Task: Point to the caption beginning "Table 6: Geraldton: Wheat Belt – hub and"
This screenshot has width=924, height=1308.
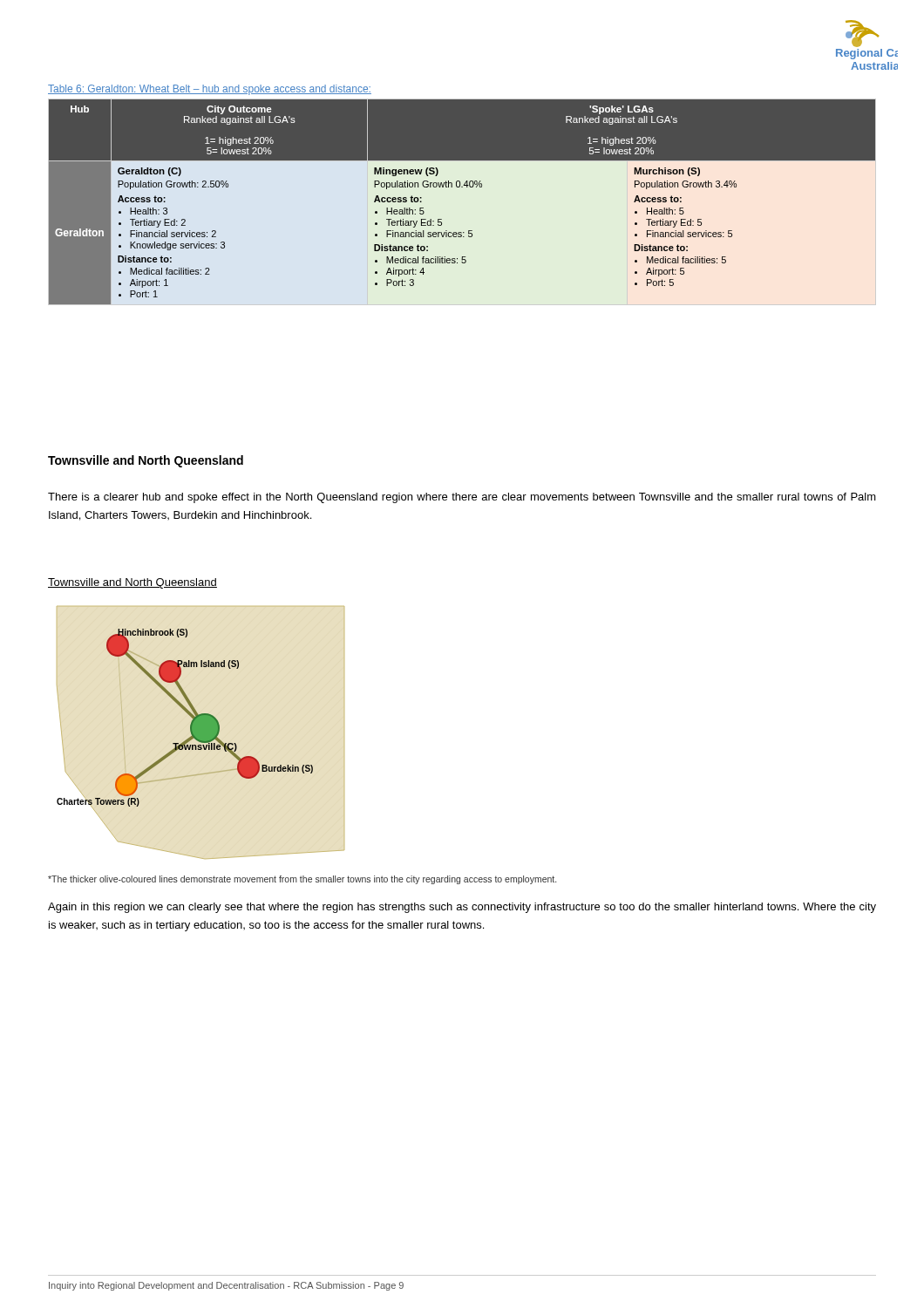Action: tap(210, 89)
